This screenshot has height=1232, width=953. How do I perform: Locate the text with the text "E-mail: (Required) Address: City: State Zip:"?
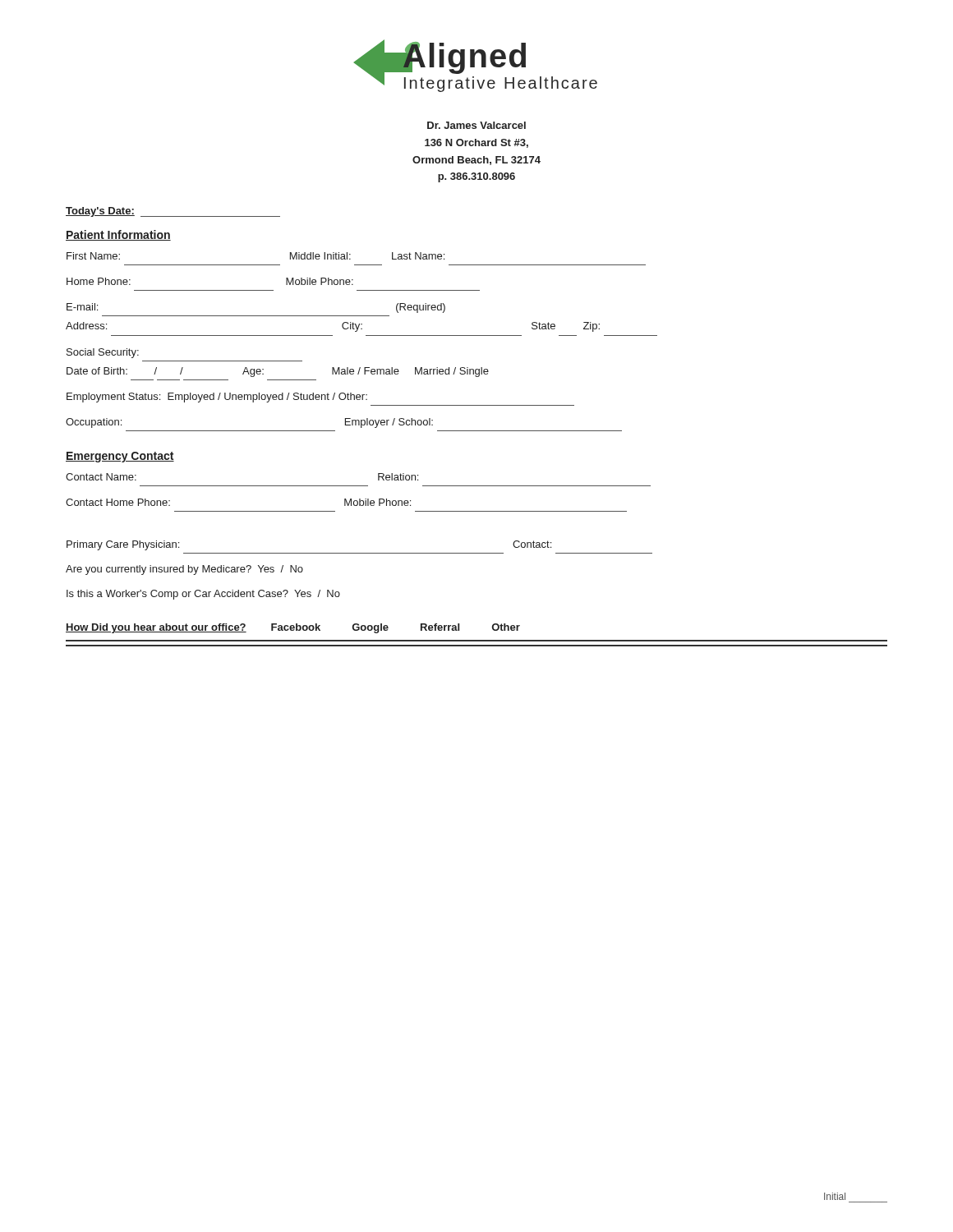pyautogui.click(x=361, y=317)
